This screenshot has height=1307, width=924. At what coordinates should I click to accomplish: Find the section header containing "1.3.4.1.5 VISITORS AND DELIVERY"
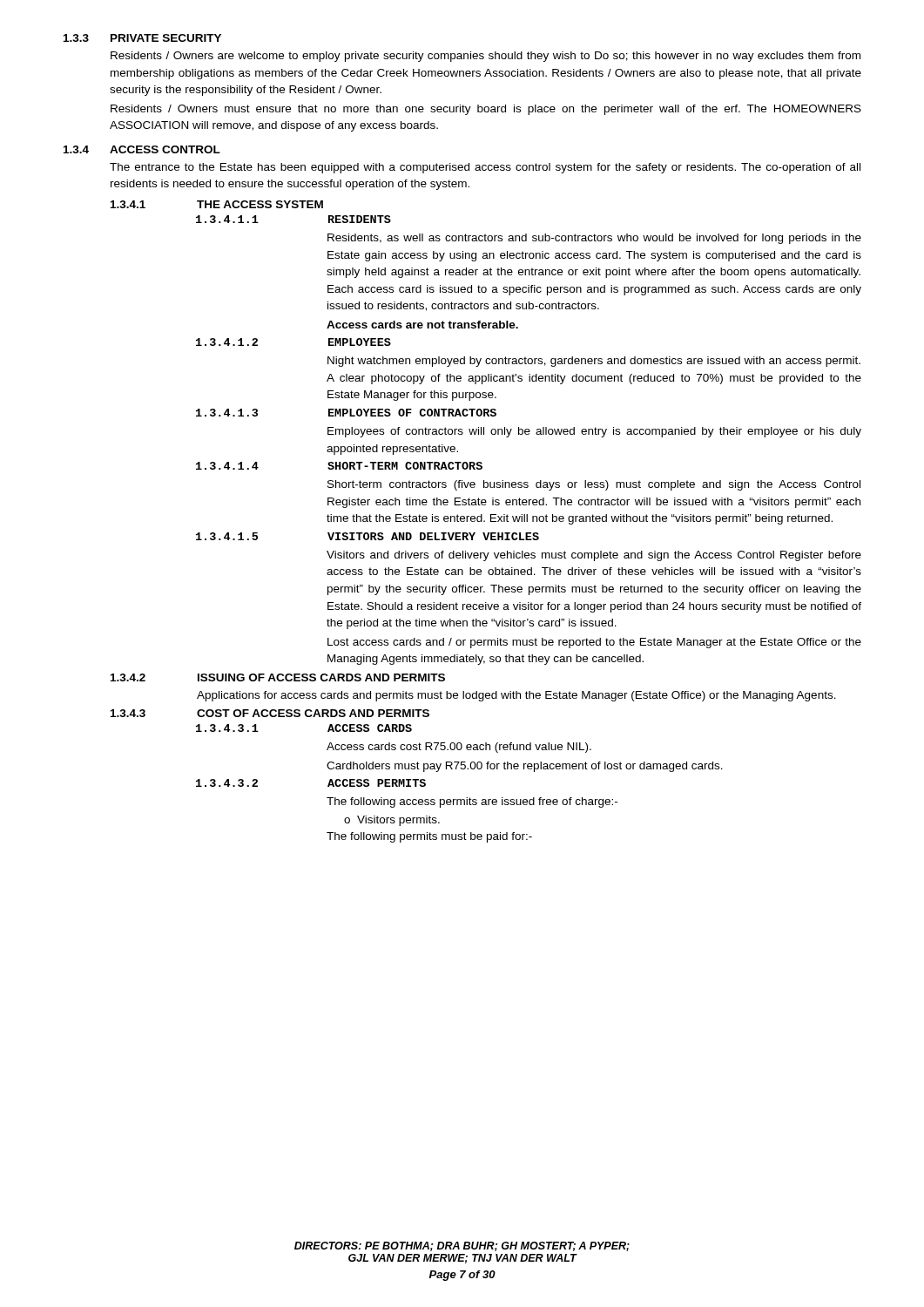tap(367, 537)
